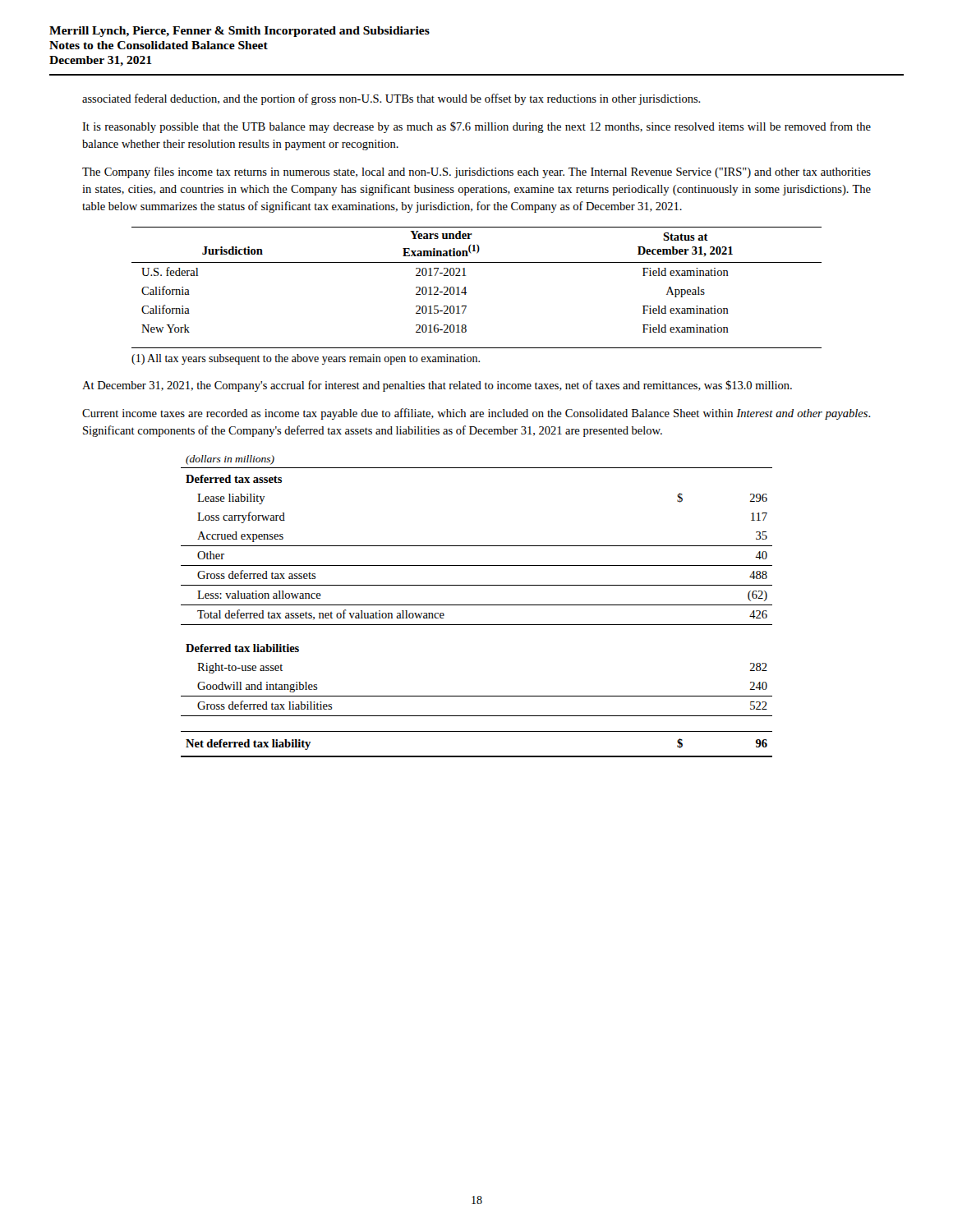The image size is (953, 1232).
Task: Select the text starting "It is reasonably possible that the"
Action: [476, 135]
